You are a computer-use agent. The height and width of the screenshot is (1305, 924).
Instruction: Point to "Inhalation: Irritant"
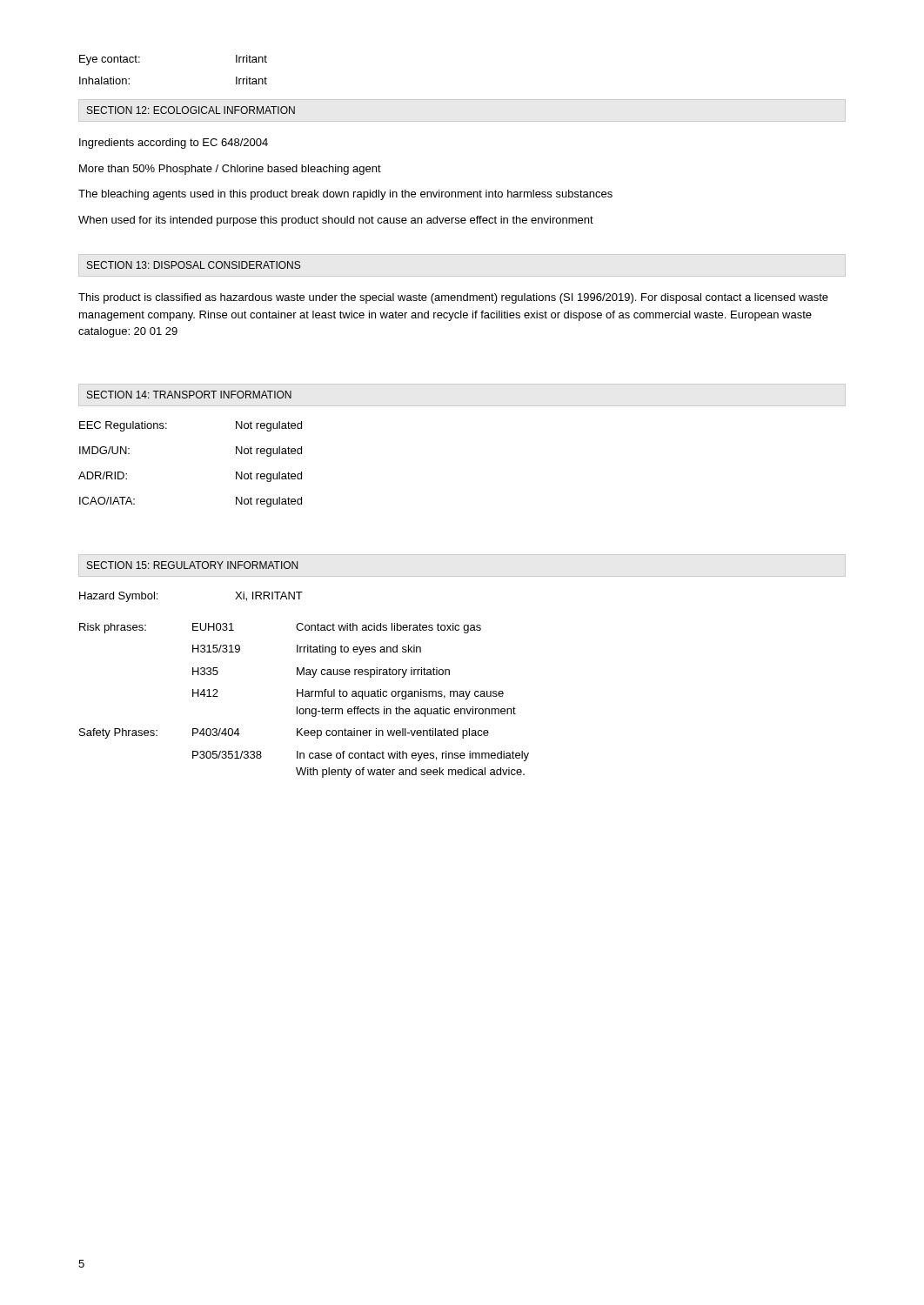coord(101,80)
